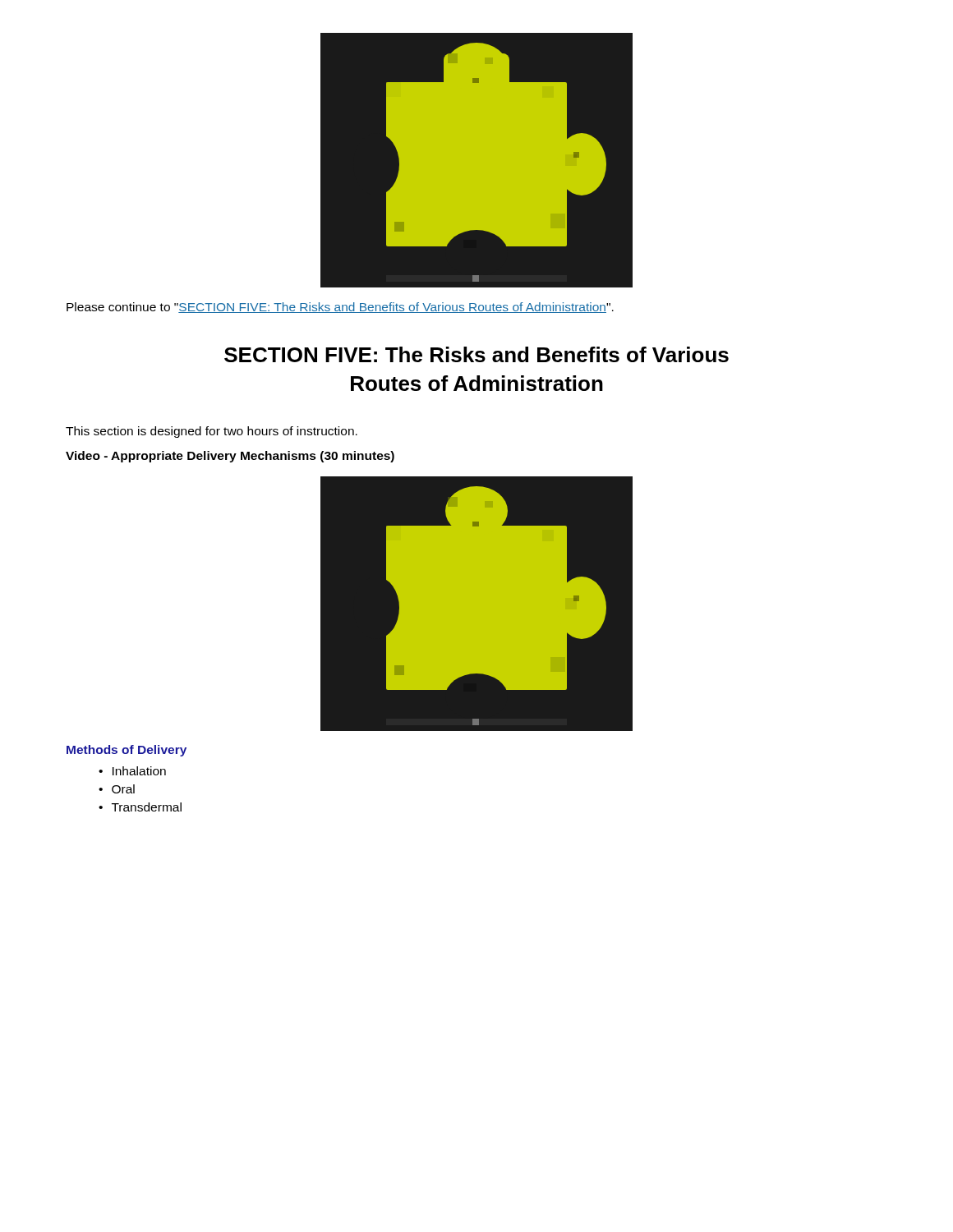The height and width of the screenshot is (1232, 953).
Task: Find the text block starting "• Inhalation"
Action: point(133,771)
